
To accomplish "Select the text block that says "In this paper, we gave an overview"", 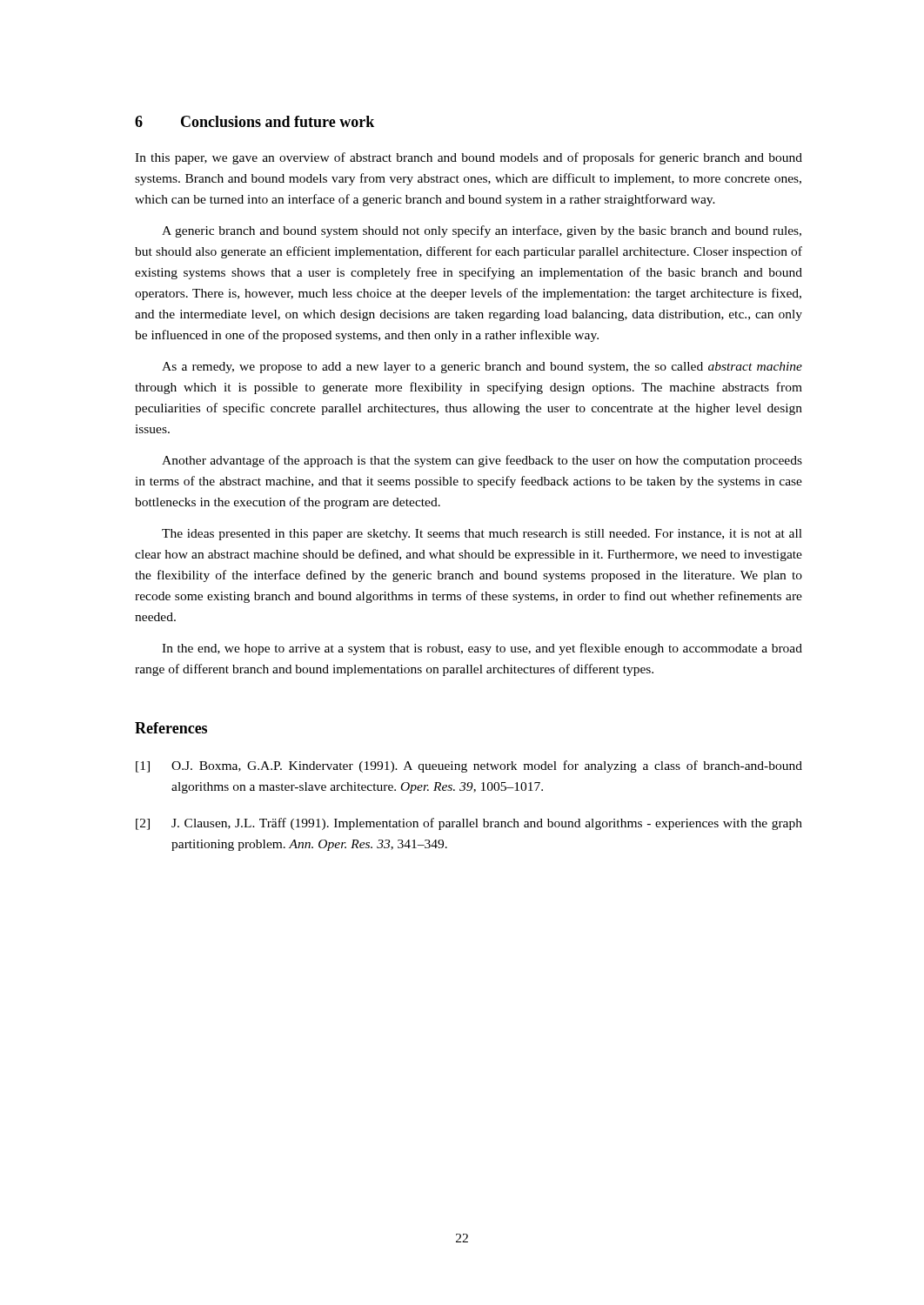I will [x=469, y=178].
